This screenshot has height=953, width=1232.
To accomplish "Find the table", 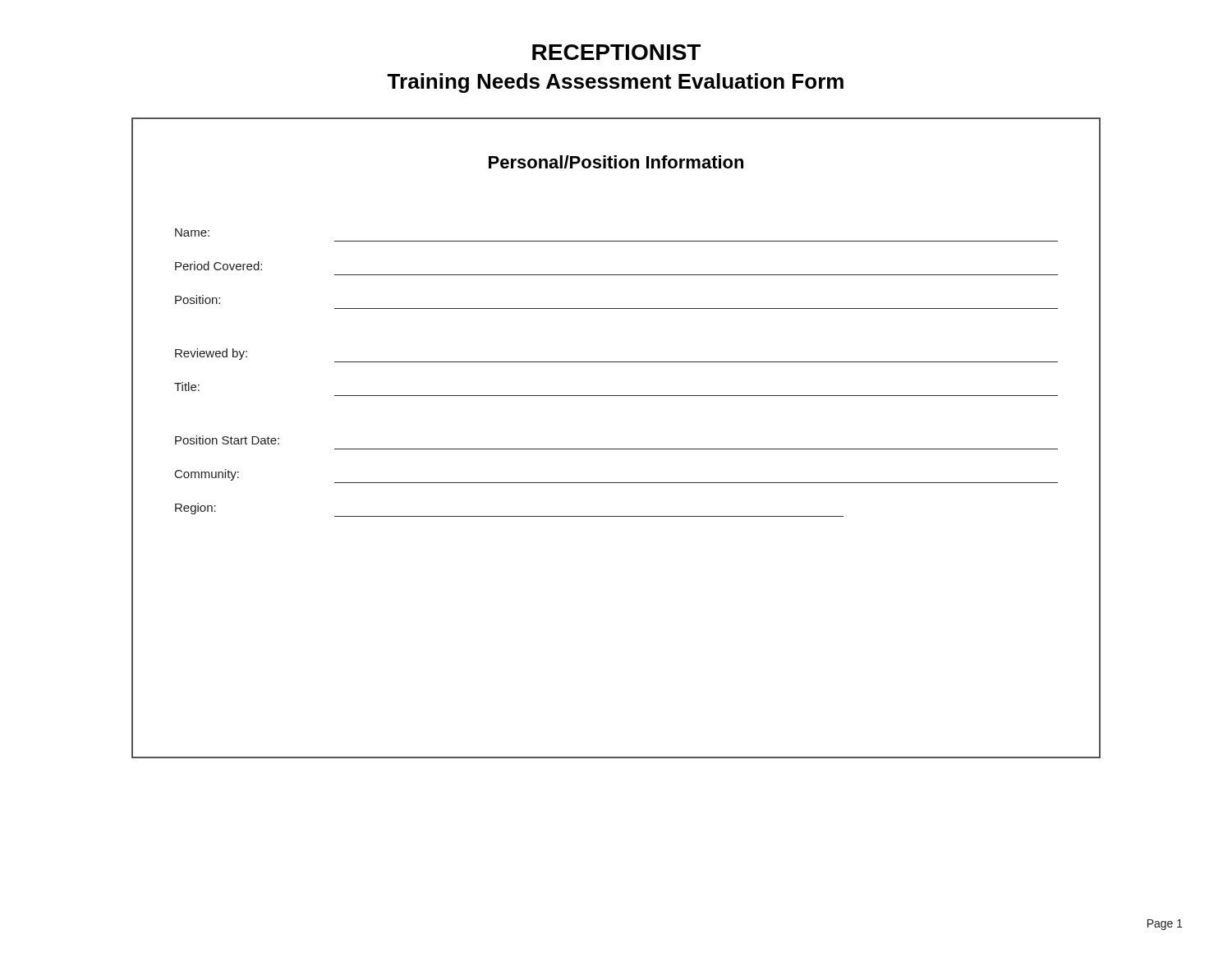I will 616,438.
